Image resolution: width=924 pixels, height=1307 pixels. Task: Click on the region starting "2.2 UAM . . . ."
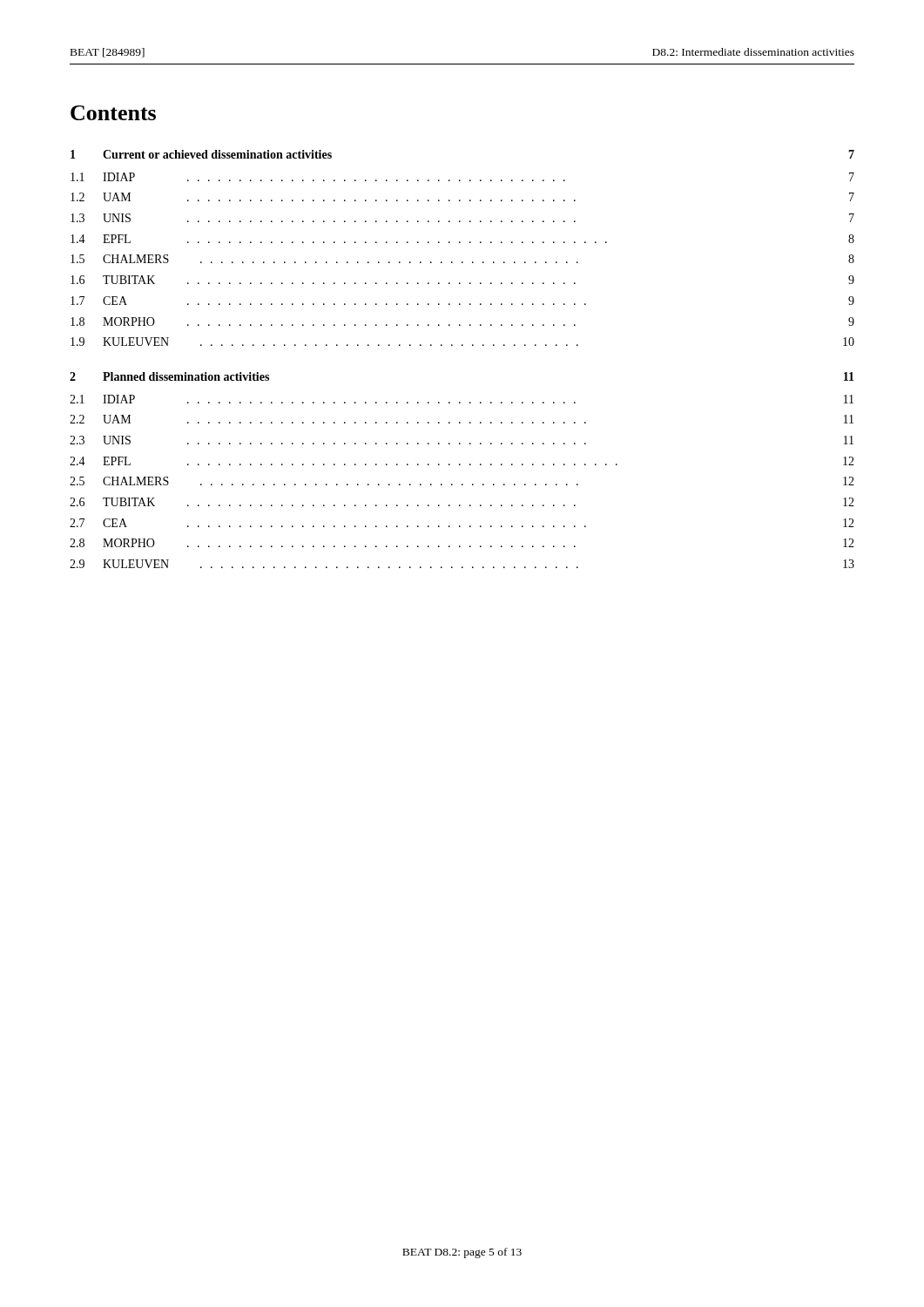pyautogui.click(x=462, y=420)
